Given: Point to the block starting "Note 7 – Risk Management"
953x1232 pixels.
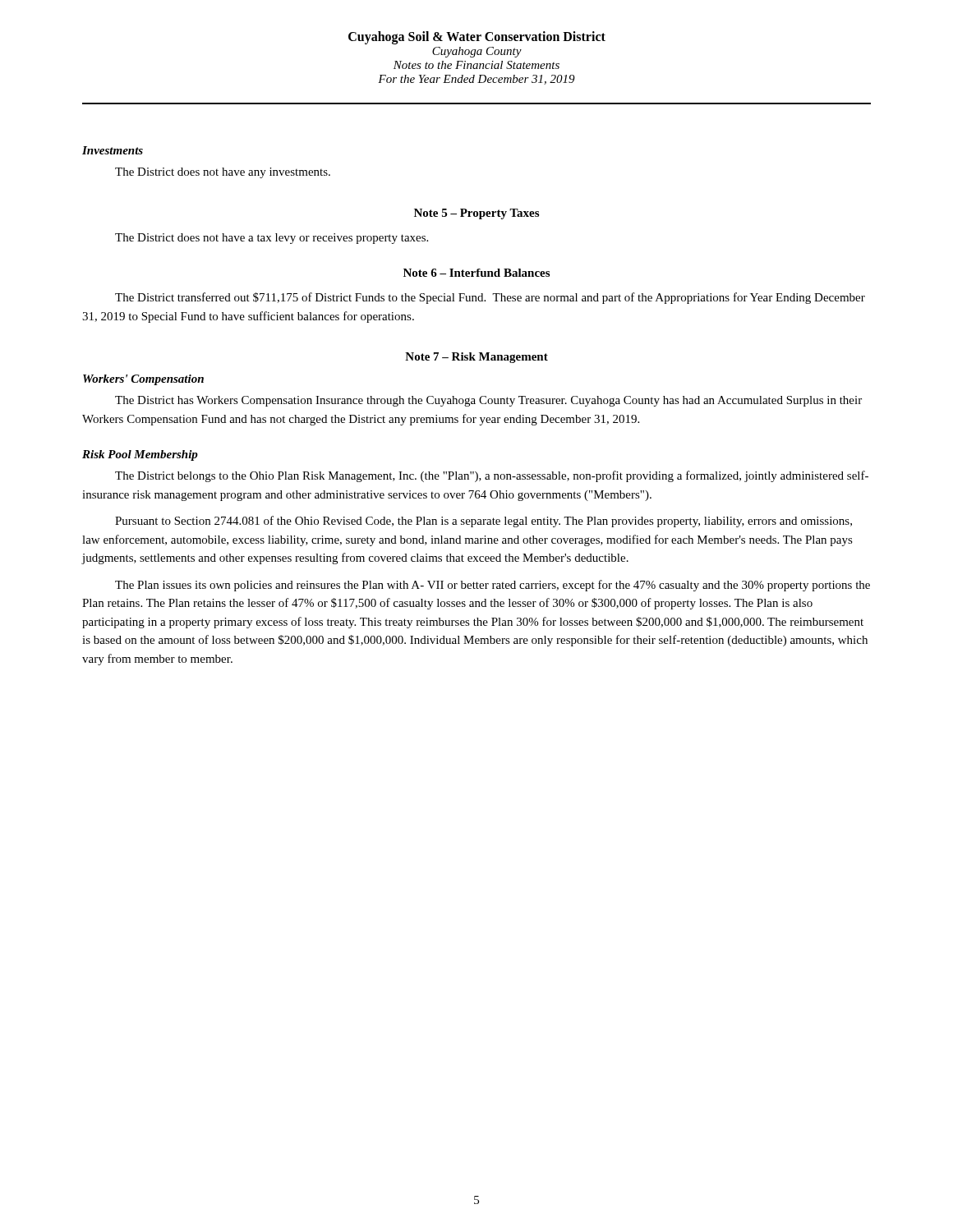Looking at the screenshot, I should click(x=476, y=356).
